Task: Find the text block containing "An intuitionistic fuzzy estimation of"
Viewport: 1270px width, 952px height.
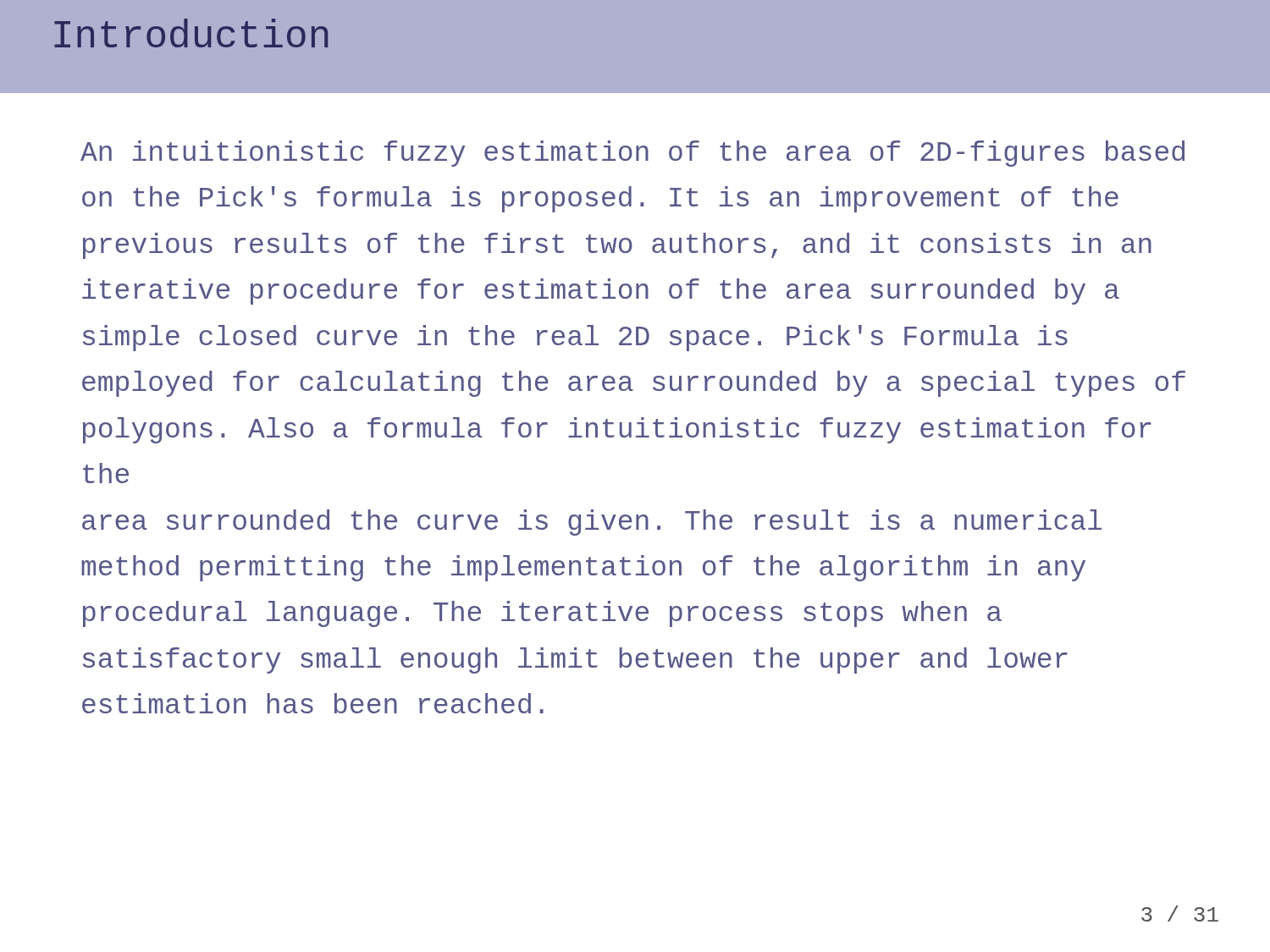Action: (x=634, y=430)
